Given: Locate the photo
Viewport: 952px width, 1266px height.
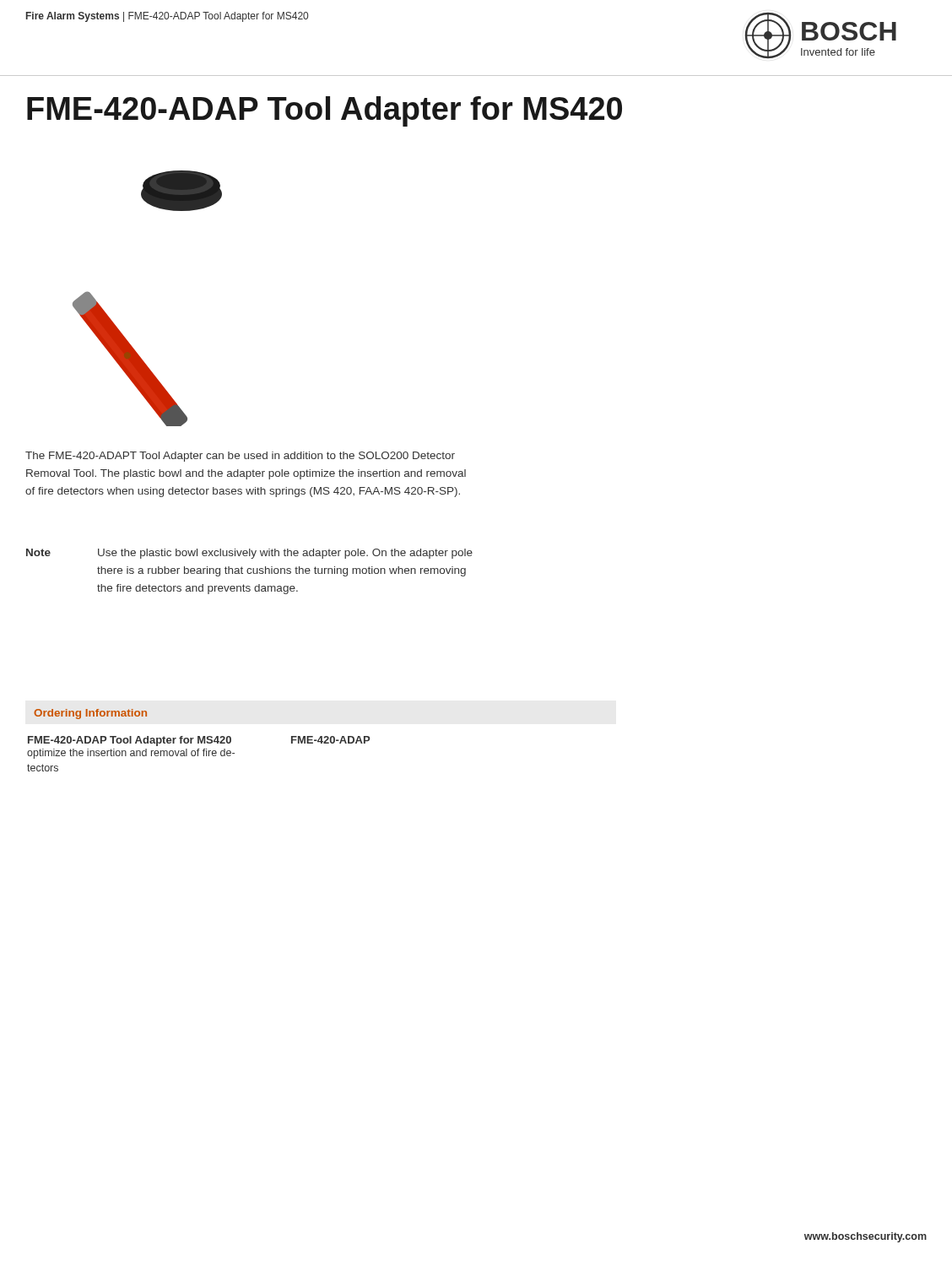Looking at the screenshot, I should tap(177, 287).
